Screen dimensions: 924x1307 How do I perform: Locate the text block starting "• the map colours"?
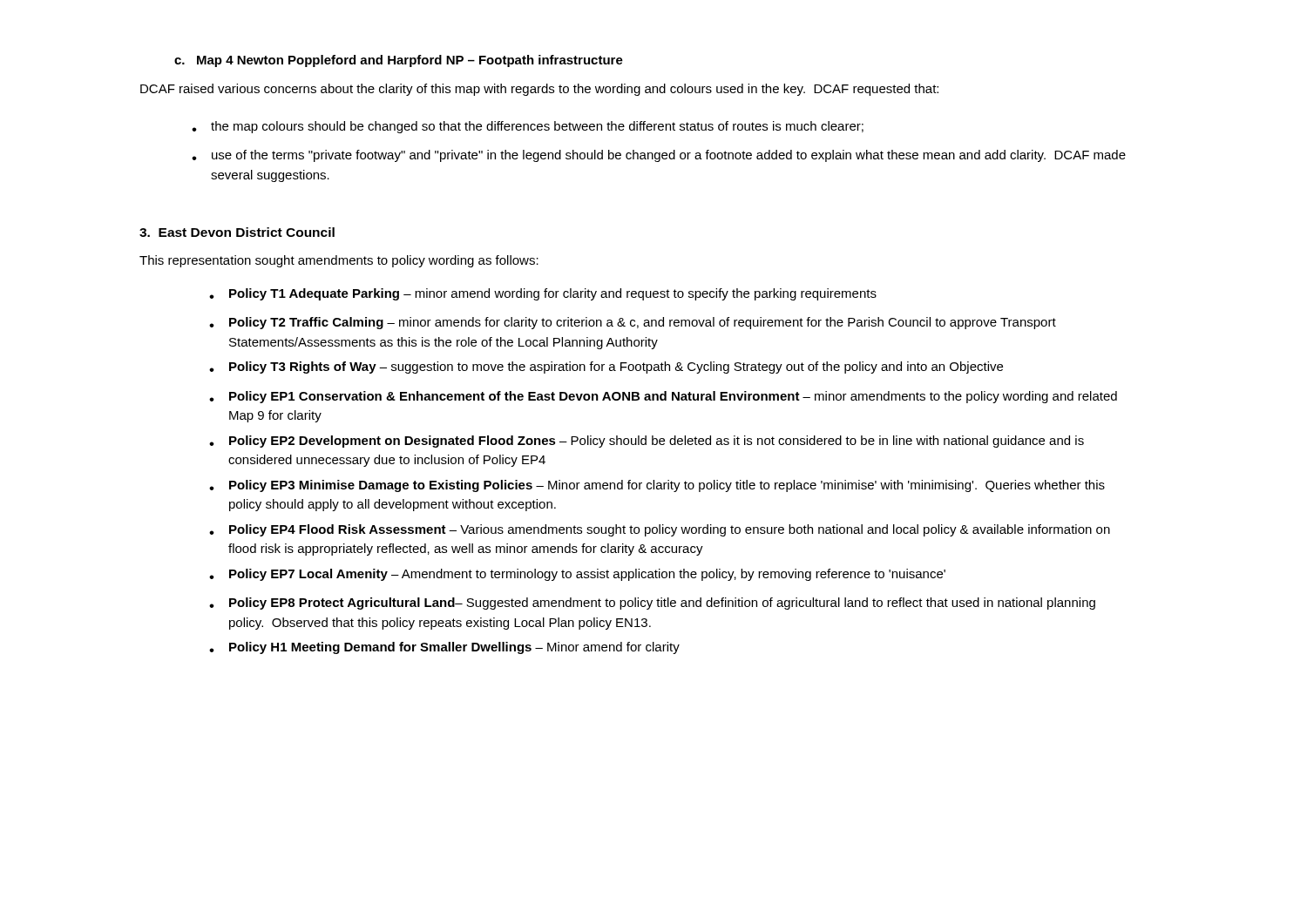662,128
